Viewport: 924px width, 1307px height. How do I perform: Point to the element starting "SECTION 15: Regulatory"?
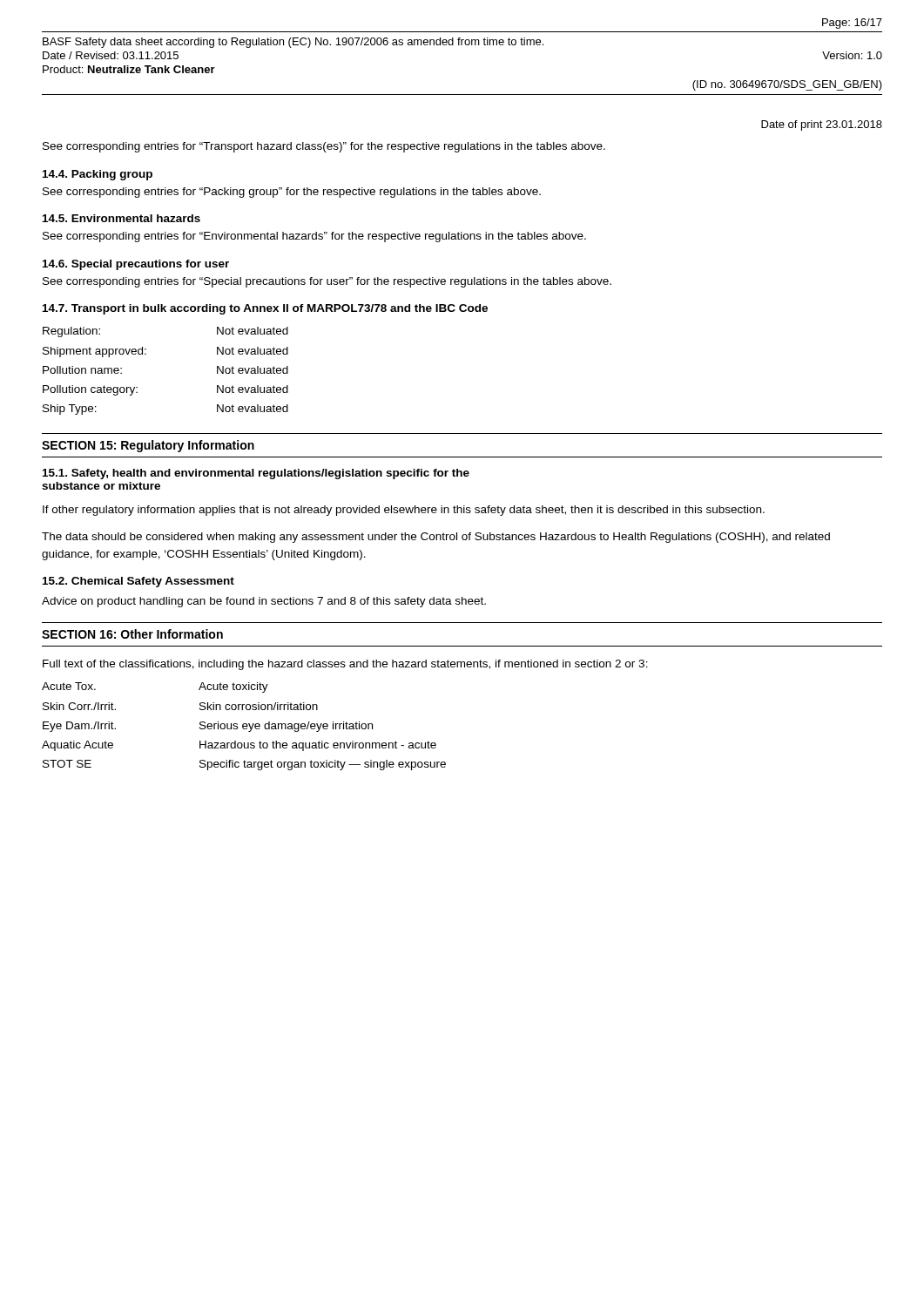point(148,445)
